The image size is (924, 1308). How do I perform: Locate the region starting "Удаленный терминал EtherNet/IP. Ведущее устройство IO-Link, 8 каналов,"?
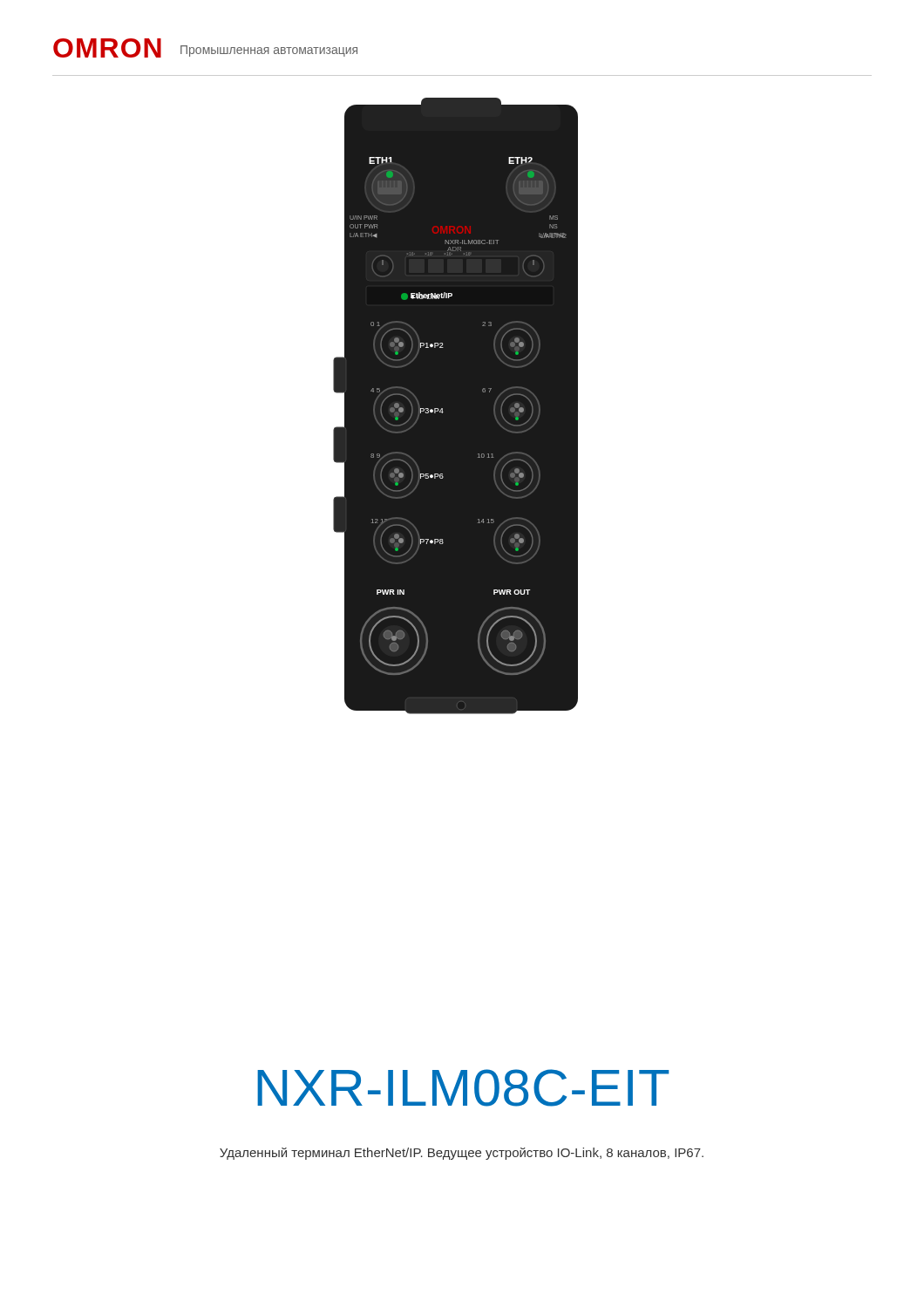(462, 1152)
